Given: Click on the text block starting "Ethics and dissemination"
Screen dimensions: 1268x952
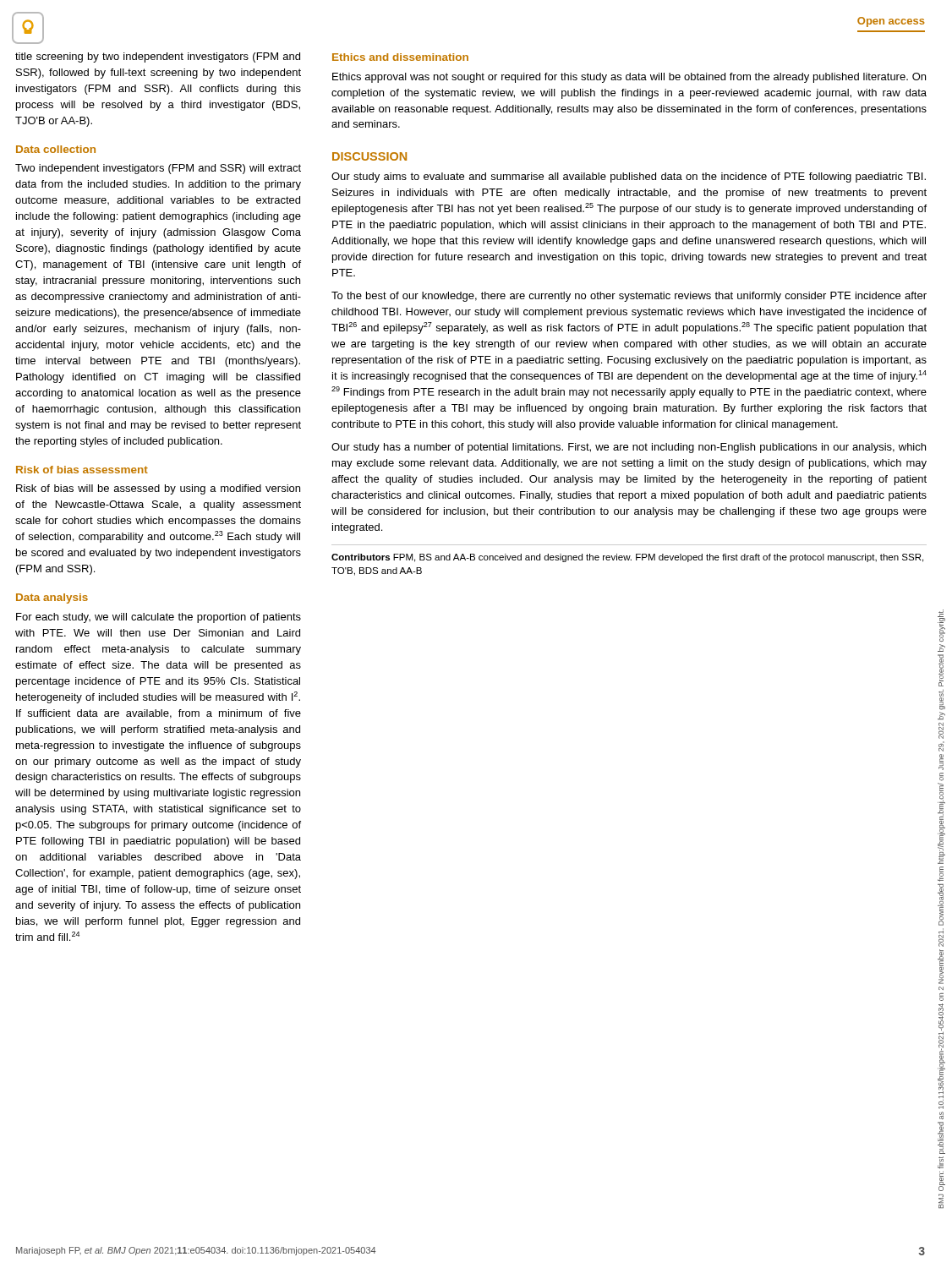Looking at the screenshot, I should [400, 57].
